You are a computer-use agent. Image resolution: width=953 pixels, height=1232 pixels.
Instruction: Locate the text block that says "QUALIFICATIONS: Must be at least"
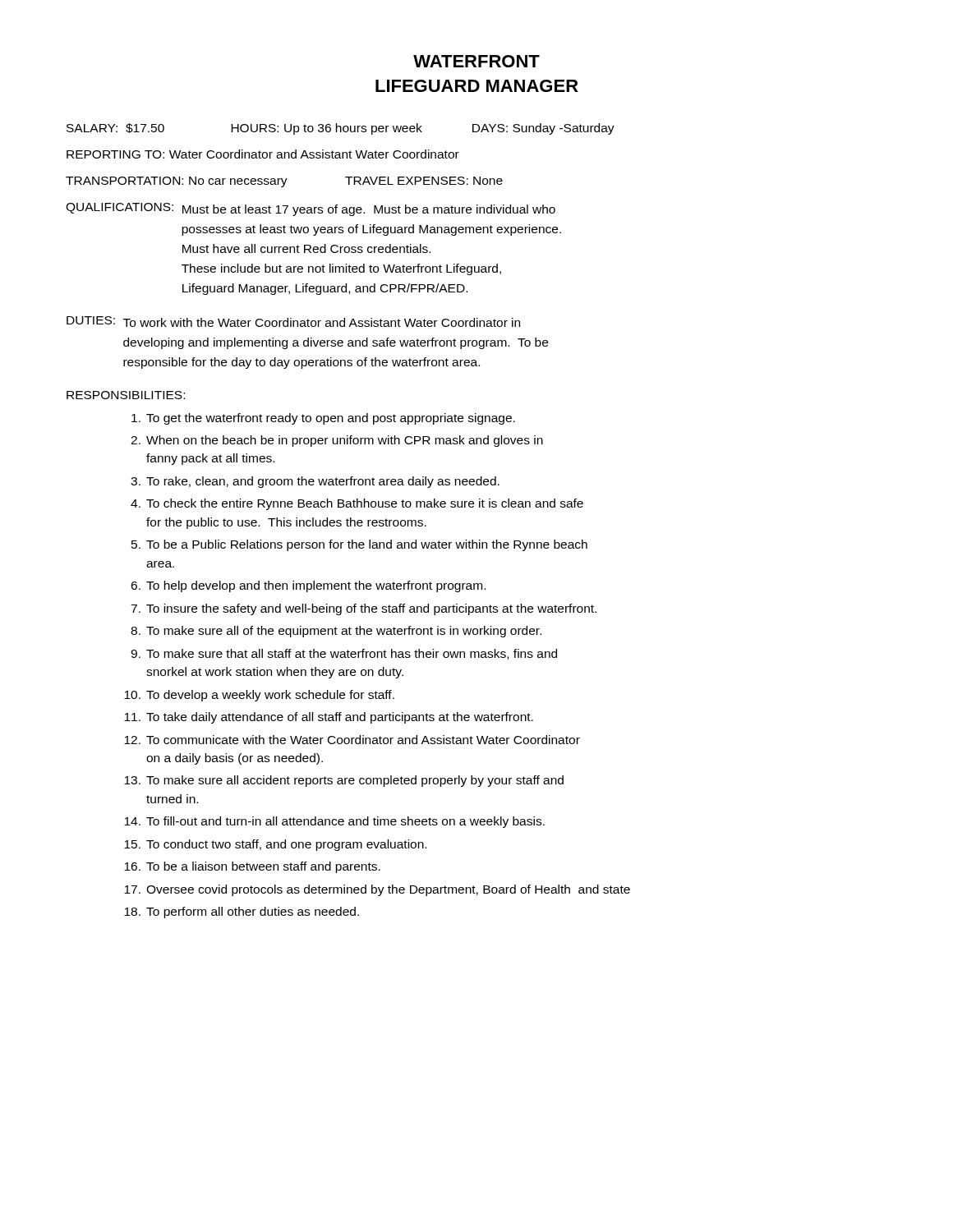pos(311,209)
